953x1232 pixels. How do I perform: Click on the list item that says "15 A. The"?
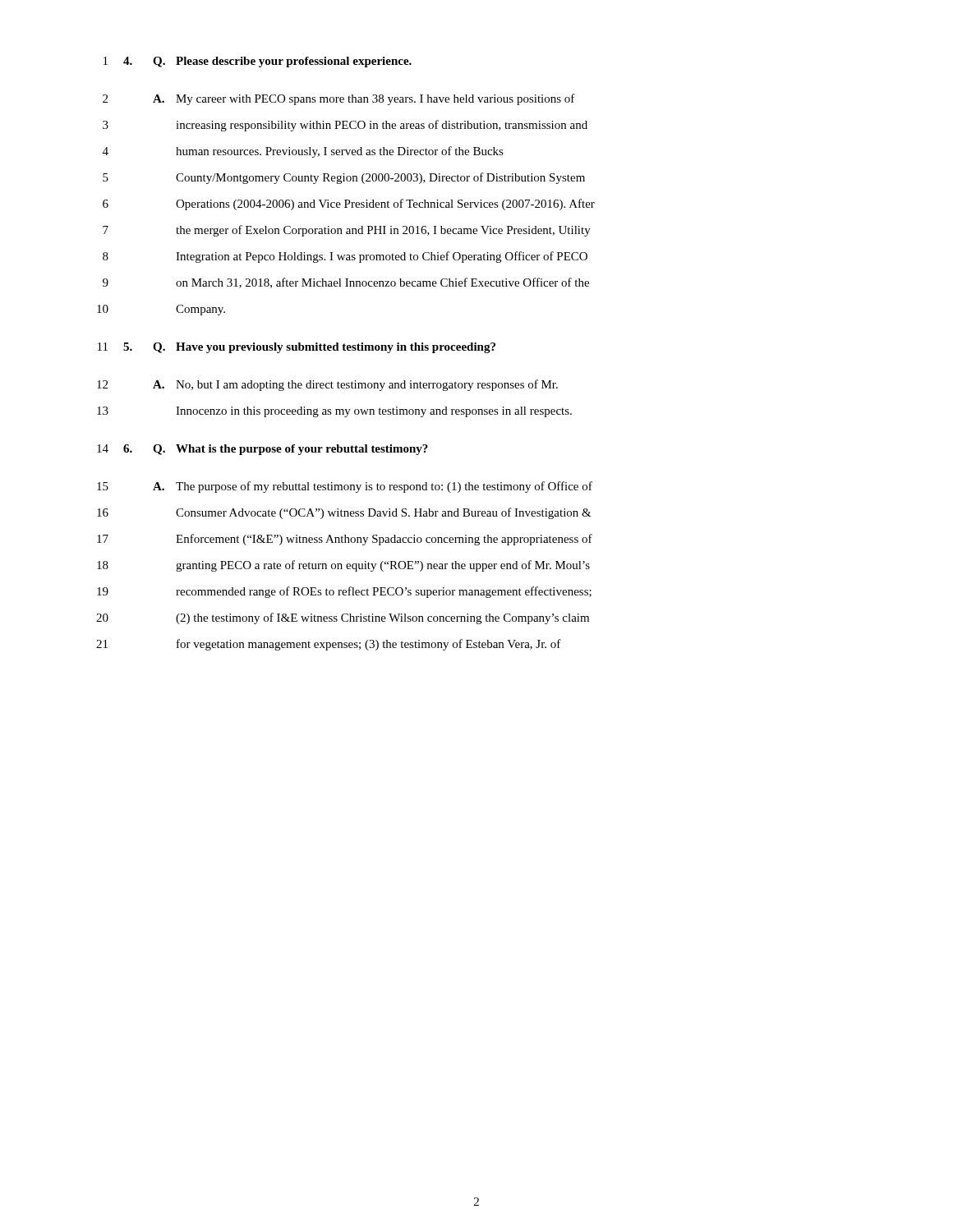tap(485, 487)
